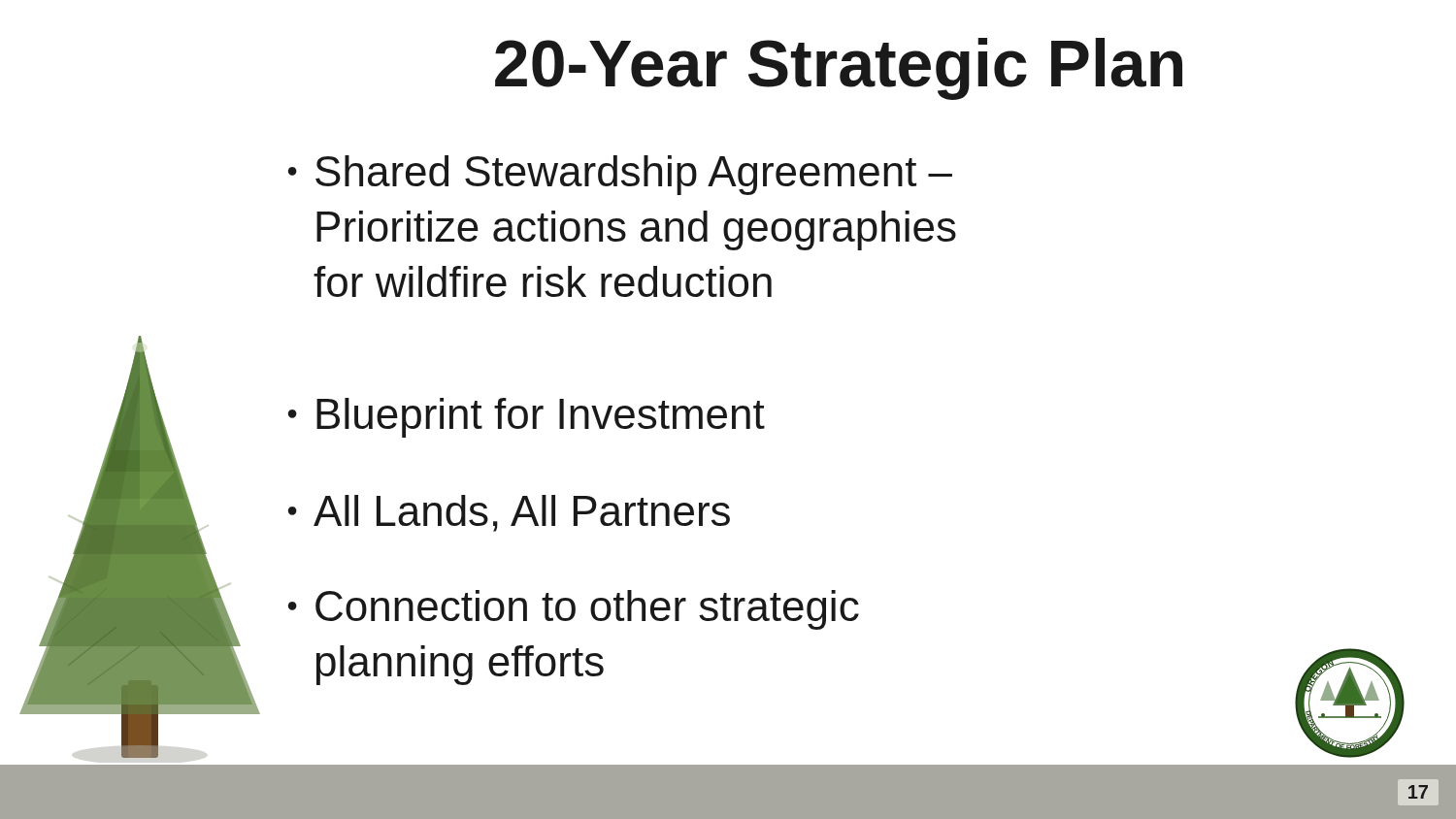1456x819 pixels.
Task: Select the element starting "20-Year Strategic Plan"
Action: pyautogui.click(x=840, y=63)
